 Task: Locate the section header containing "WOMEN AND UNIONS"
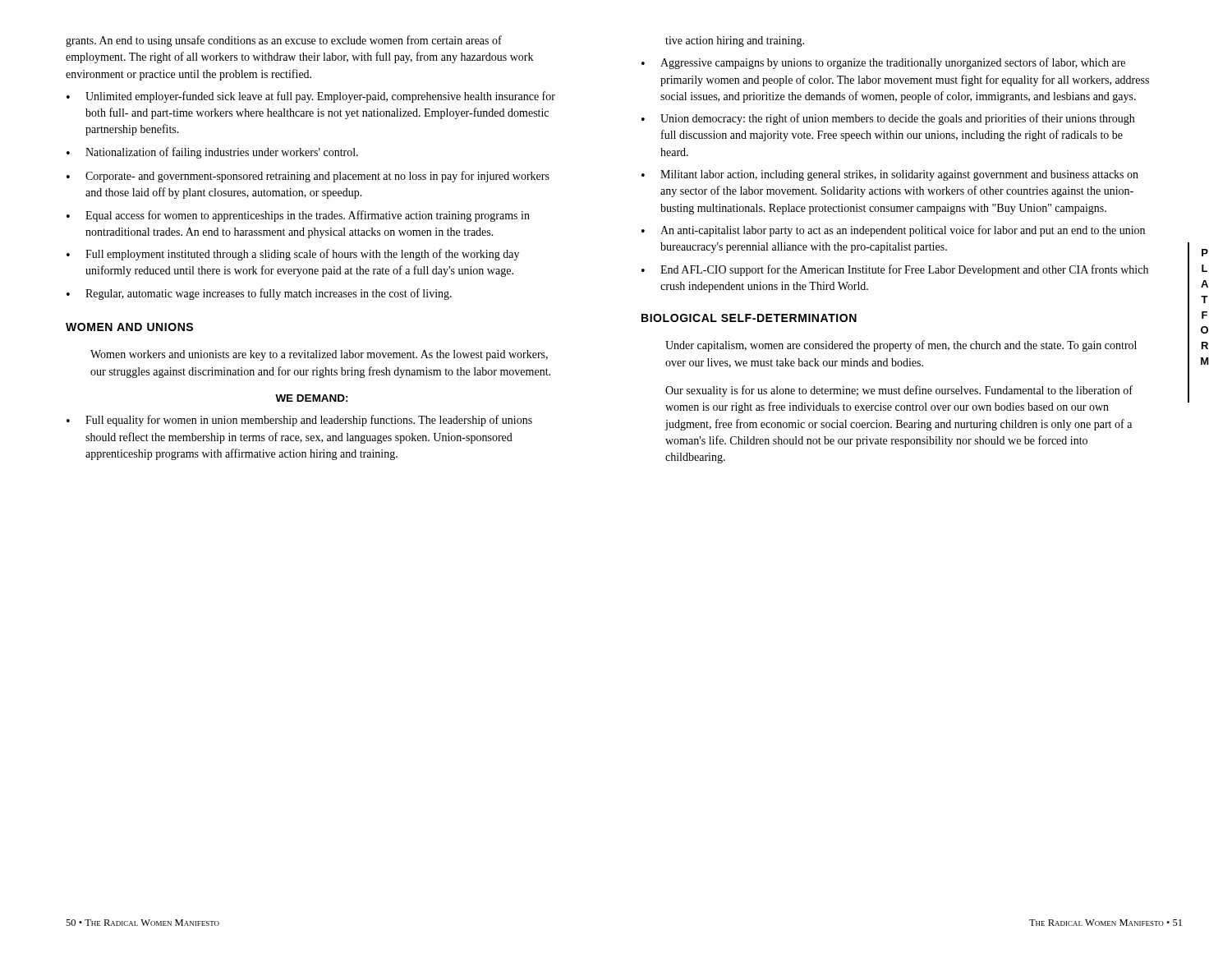point(129,327)
